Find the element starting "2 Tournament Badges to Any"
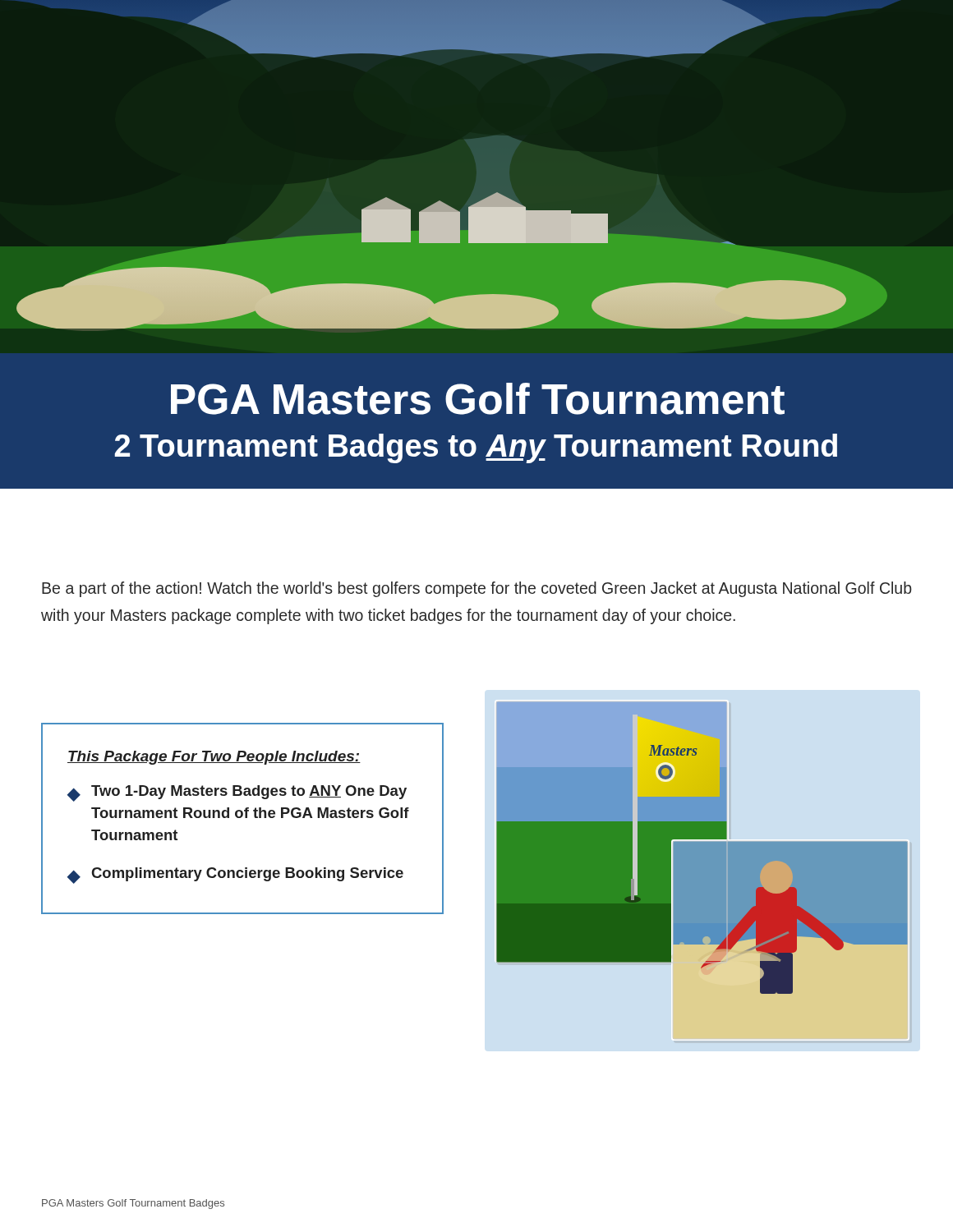This screenshot has height=1232, width=953. [476, 446]
